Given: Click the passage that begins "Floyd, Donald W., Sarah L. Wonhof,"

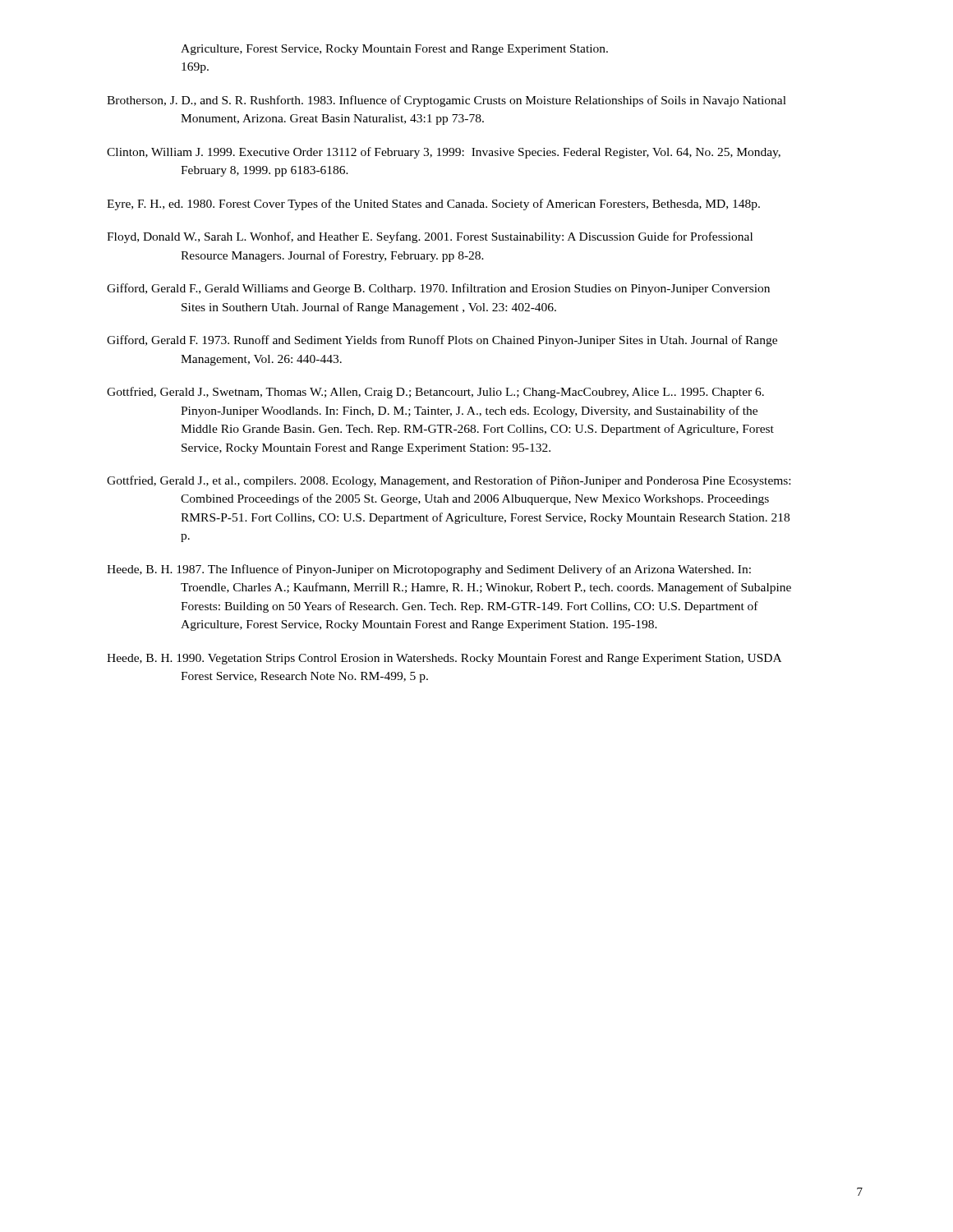Looking at the screenshot, I should 430,246.
